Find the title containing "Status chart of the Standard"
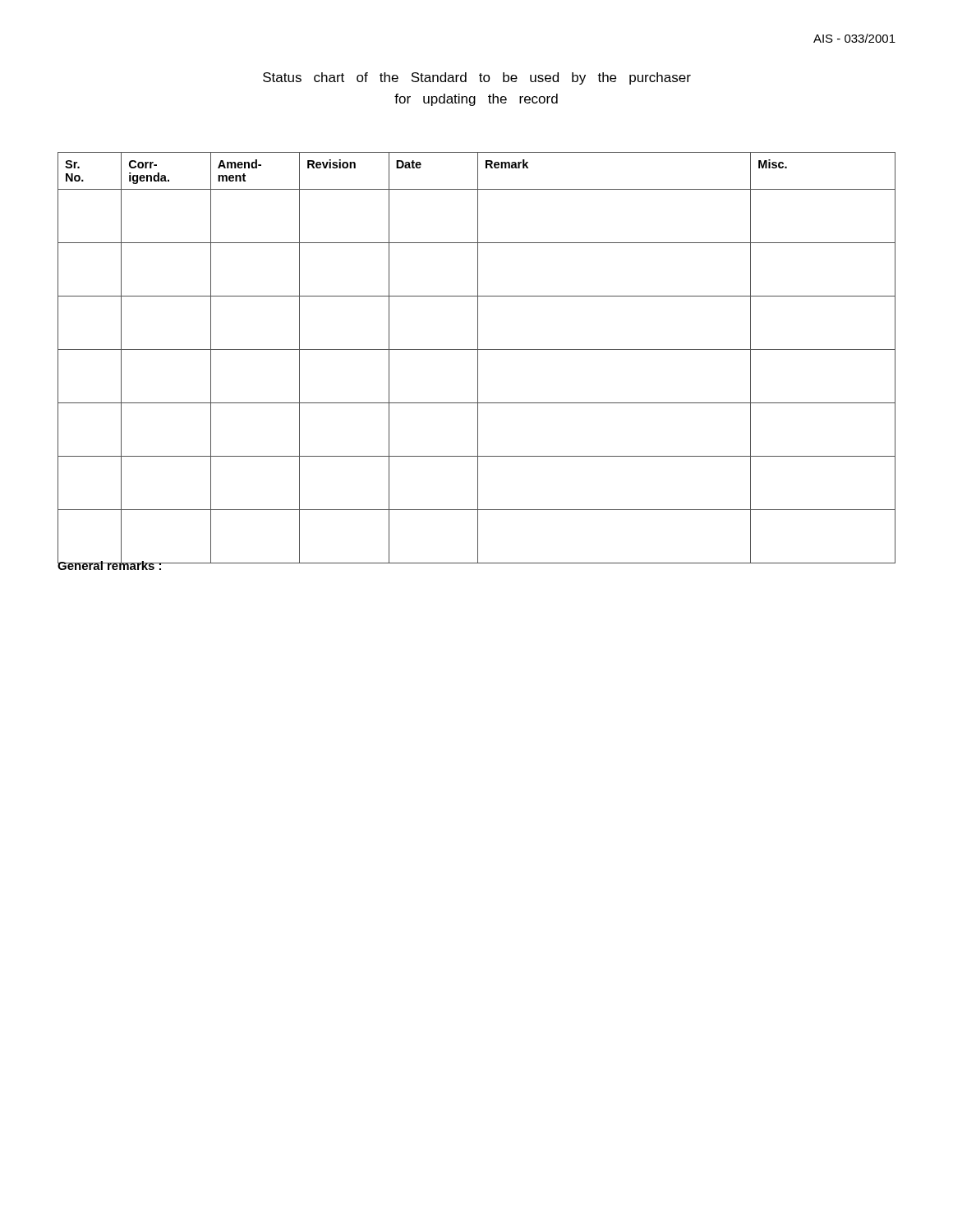Image resolution: width=953 pixels, height=1232 pixels. [x=476, y=88]
